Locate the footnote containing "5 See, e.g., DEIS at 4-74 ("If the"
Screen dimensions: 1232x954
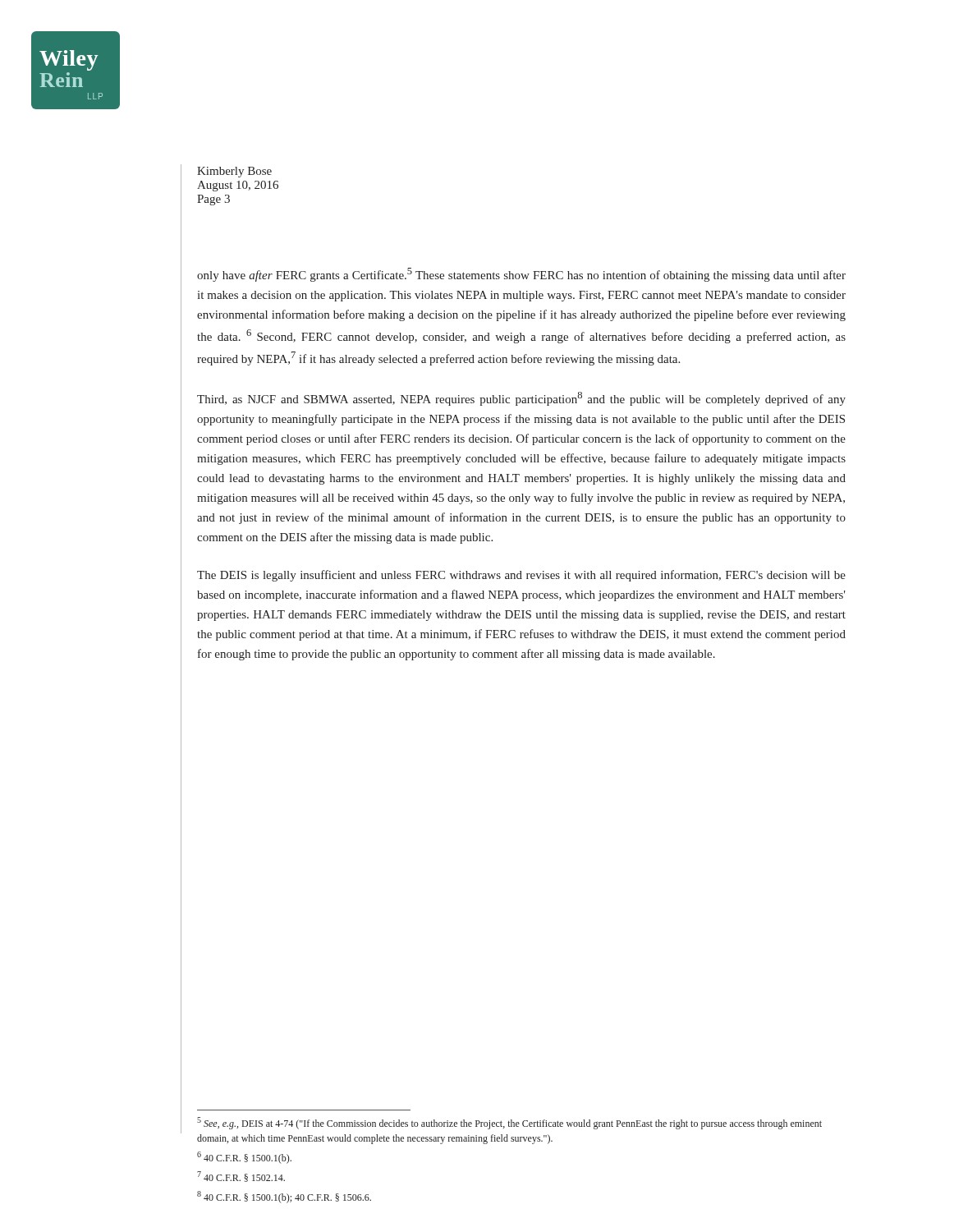(x=509, y=1130)
